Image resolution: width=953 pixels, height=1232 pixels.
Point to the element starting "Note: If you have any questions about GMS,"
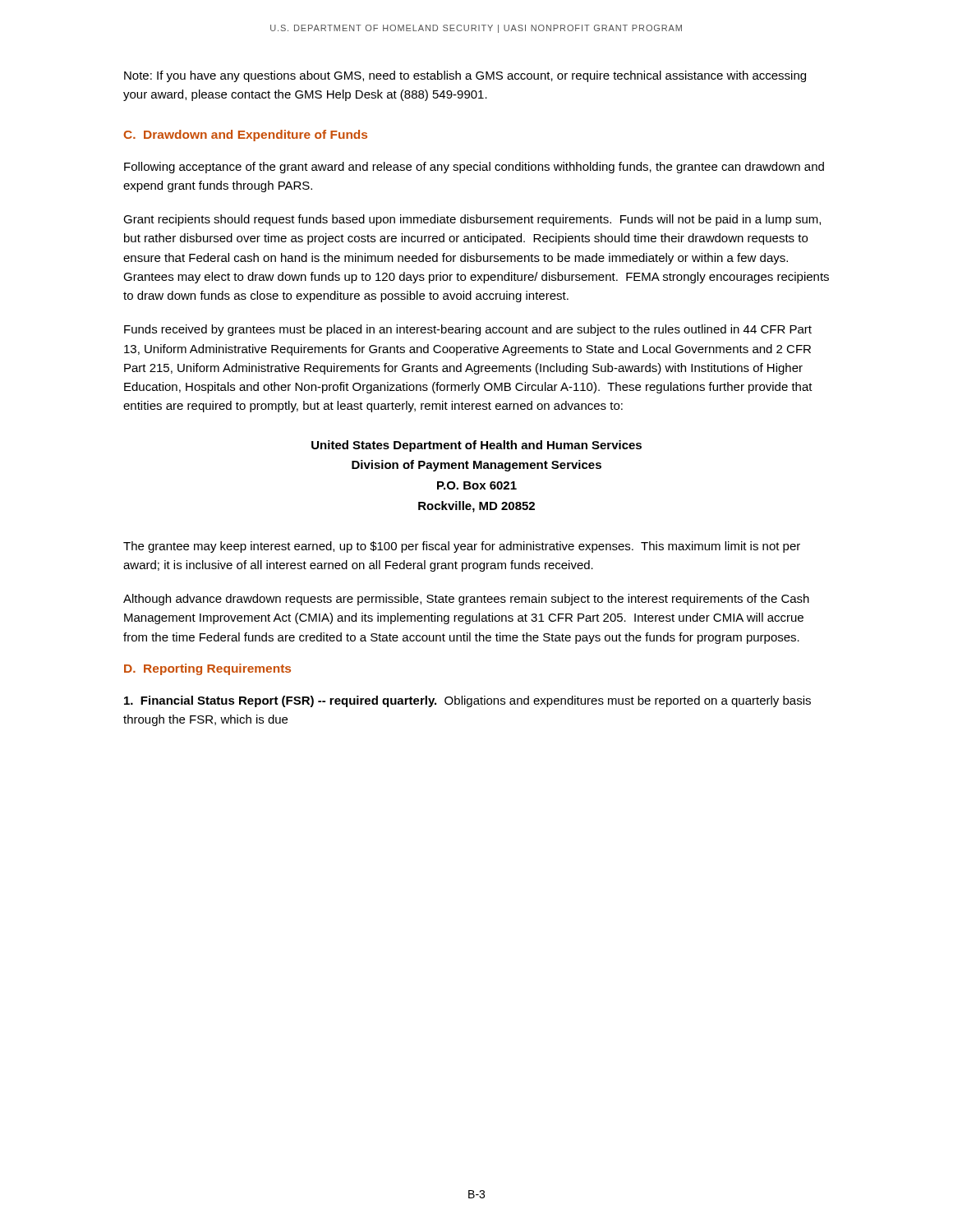[465, 85]
